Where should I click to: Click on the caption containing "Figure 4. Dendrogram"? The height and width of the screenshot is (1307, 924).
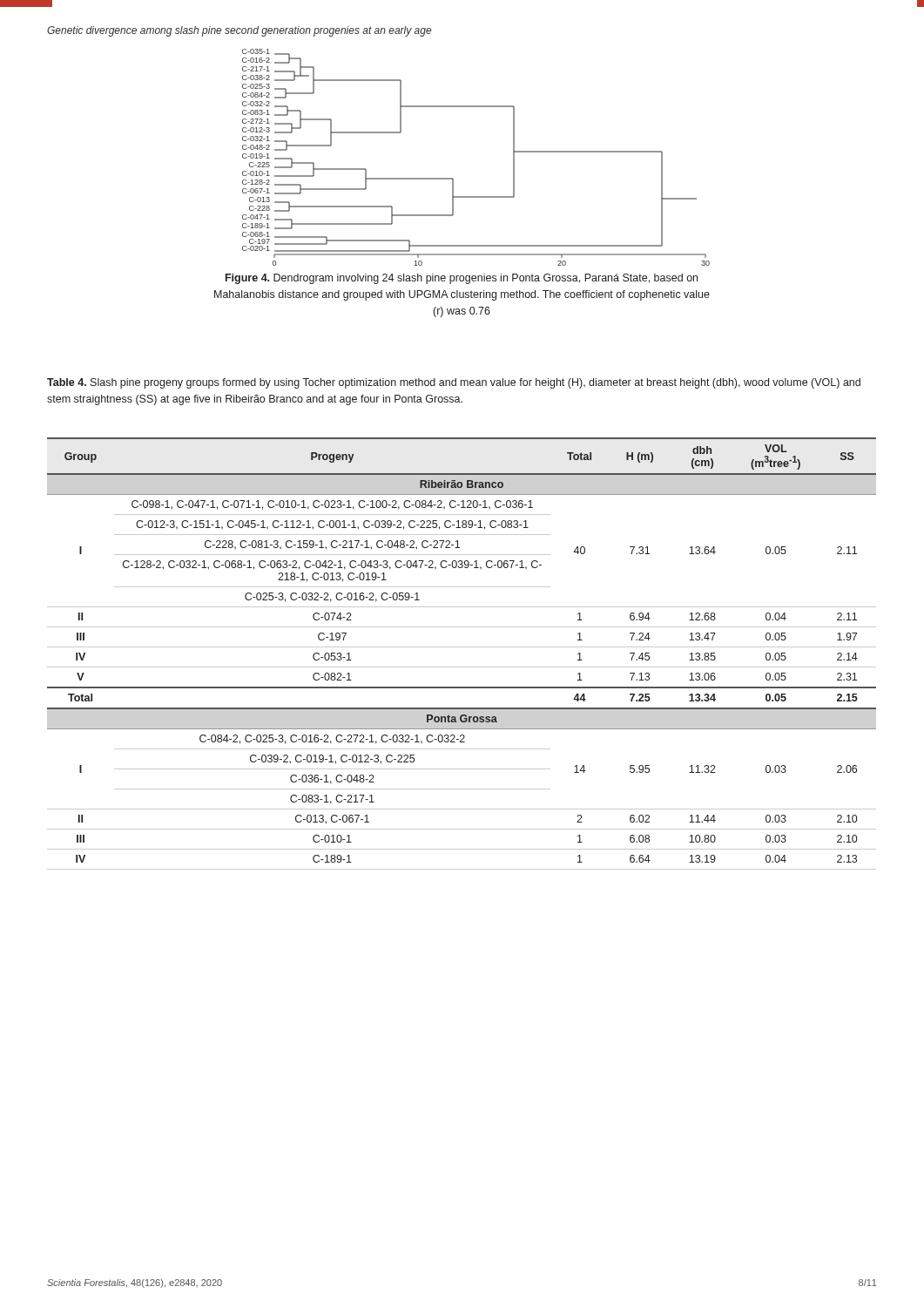click(x=462, y=294)
